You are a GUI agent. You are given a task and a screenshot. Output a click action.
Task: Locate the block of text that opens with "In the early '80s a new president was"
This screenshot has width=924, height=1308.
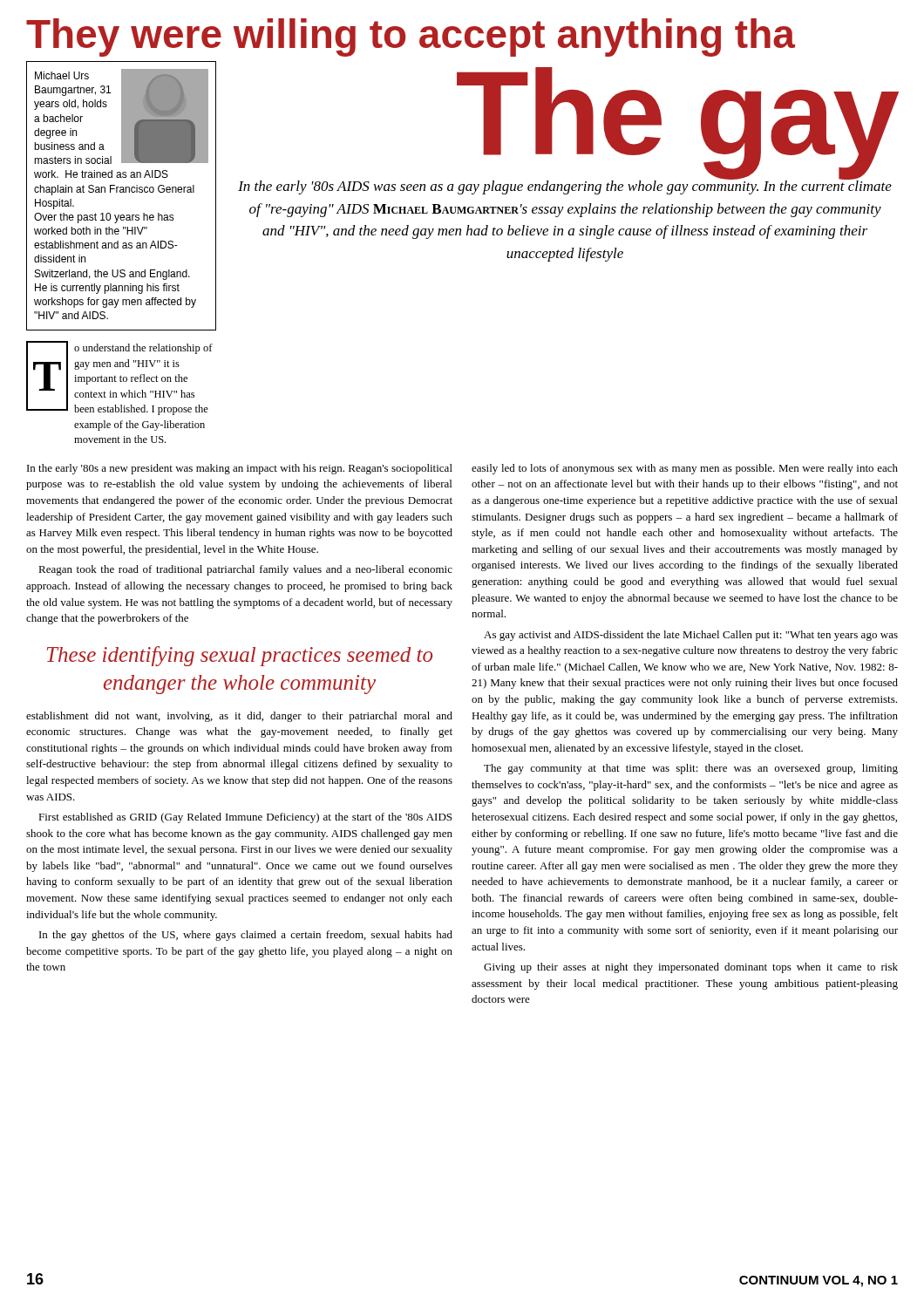pyautogui.click(x=239, y=543)
